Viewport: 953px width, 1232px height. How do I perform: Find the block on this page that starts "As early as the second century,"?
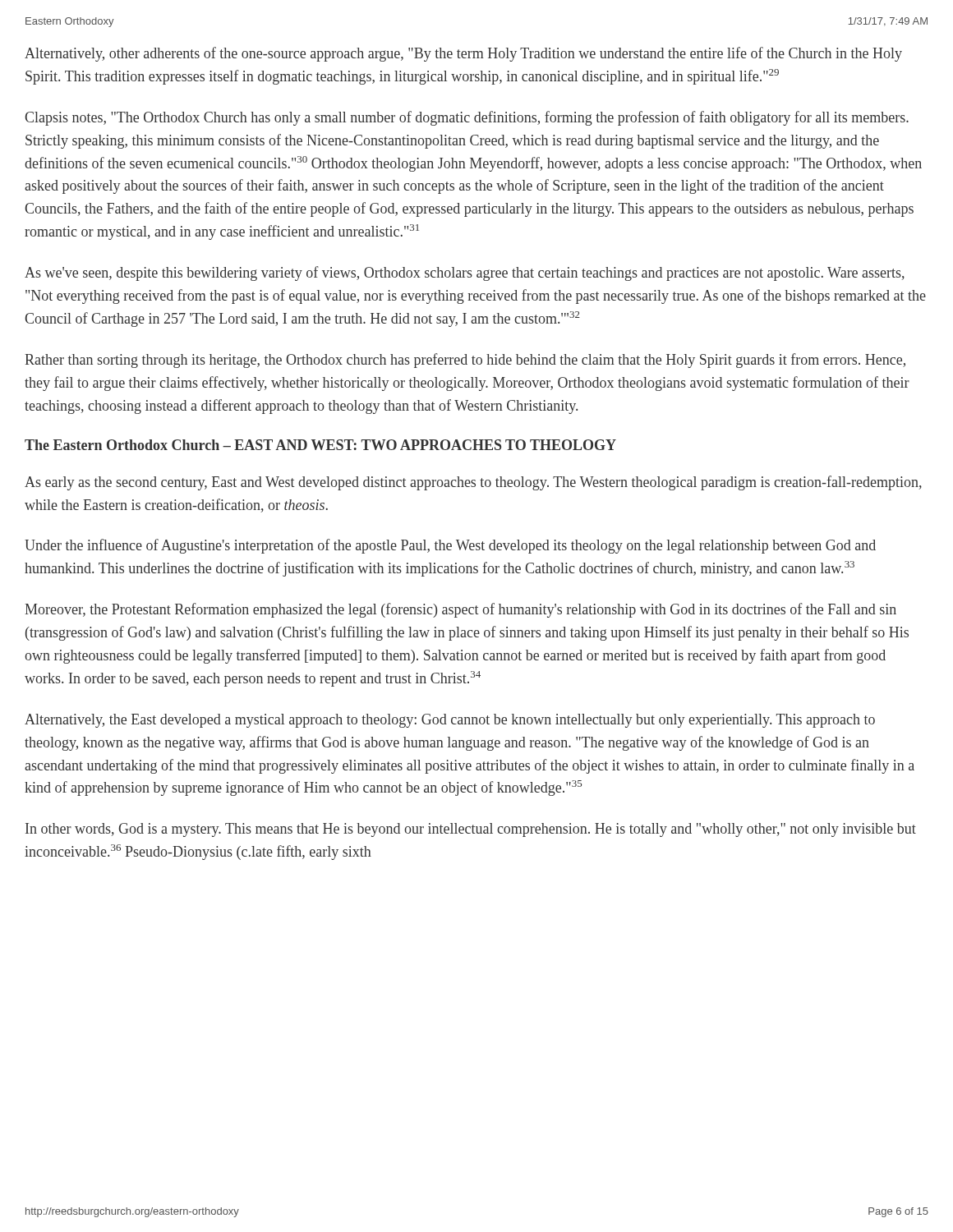473,493
